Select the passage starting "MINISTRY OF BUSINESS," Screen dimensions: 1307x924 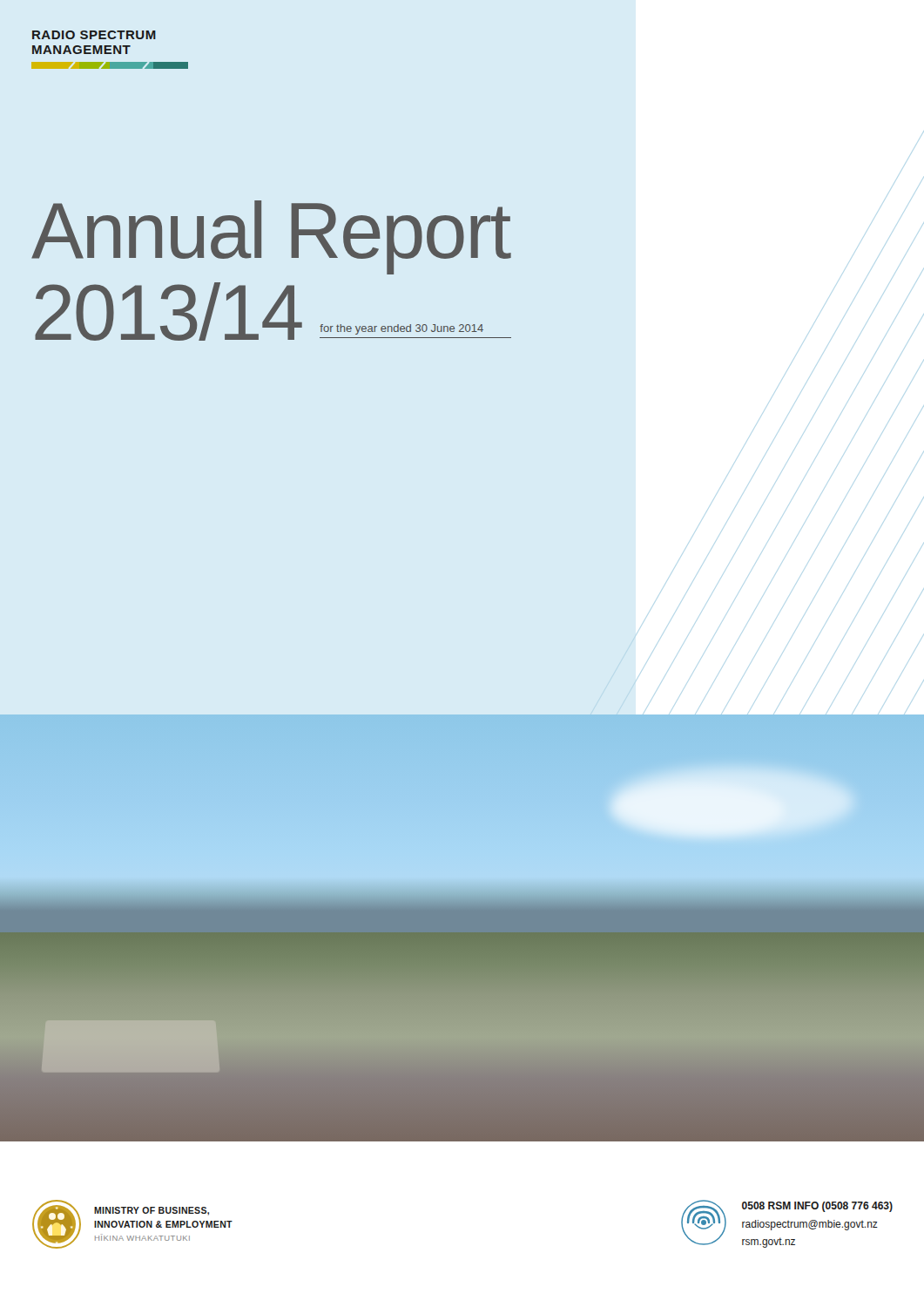click(163, 1224)
